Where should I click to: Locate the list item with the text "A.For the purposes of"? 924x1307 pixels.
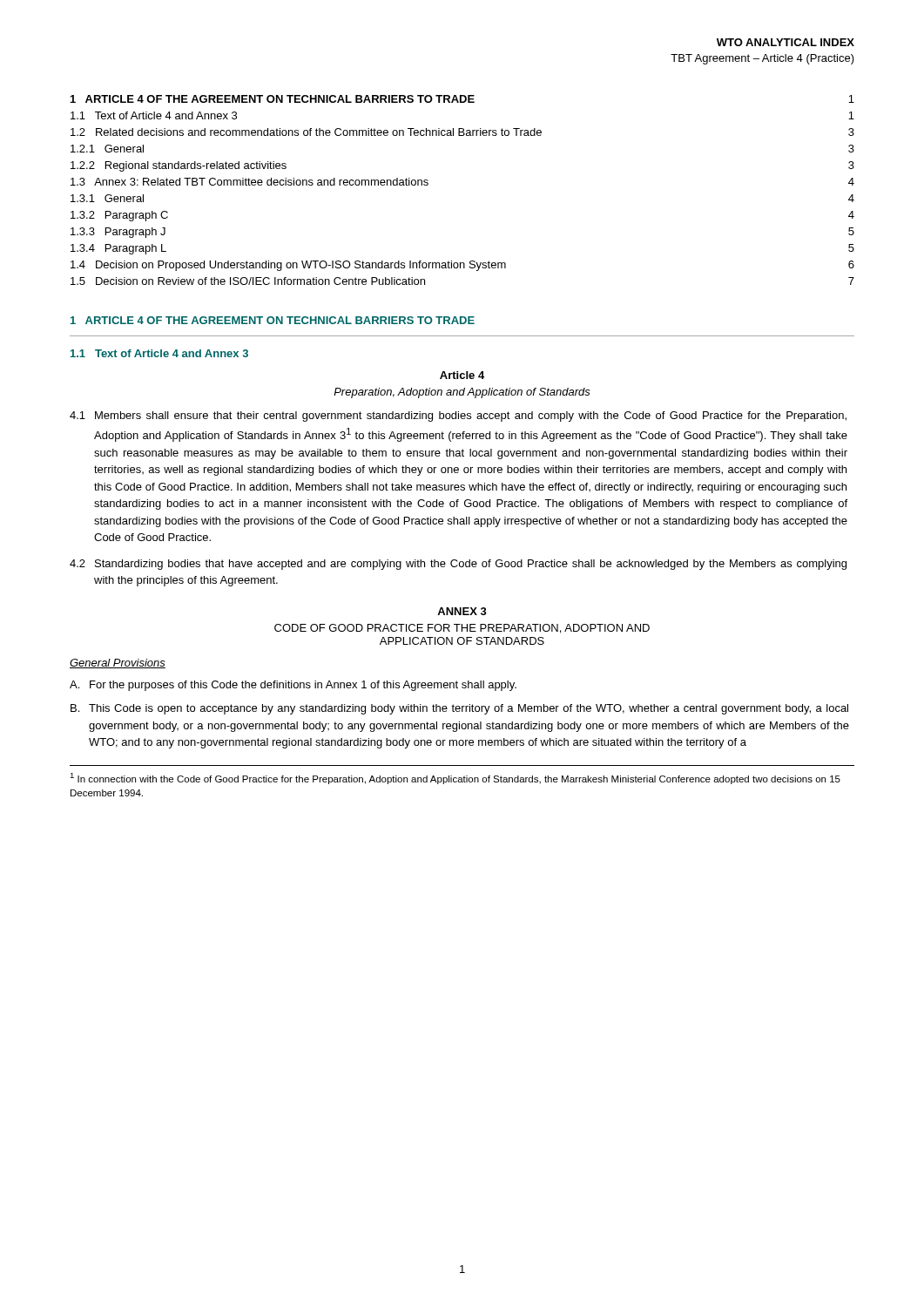pyautogui.click(x=459, y=684)
